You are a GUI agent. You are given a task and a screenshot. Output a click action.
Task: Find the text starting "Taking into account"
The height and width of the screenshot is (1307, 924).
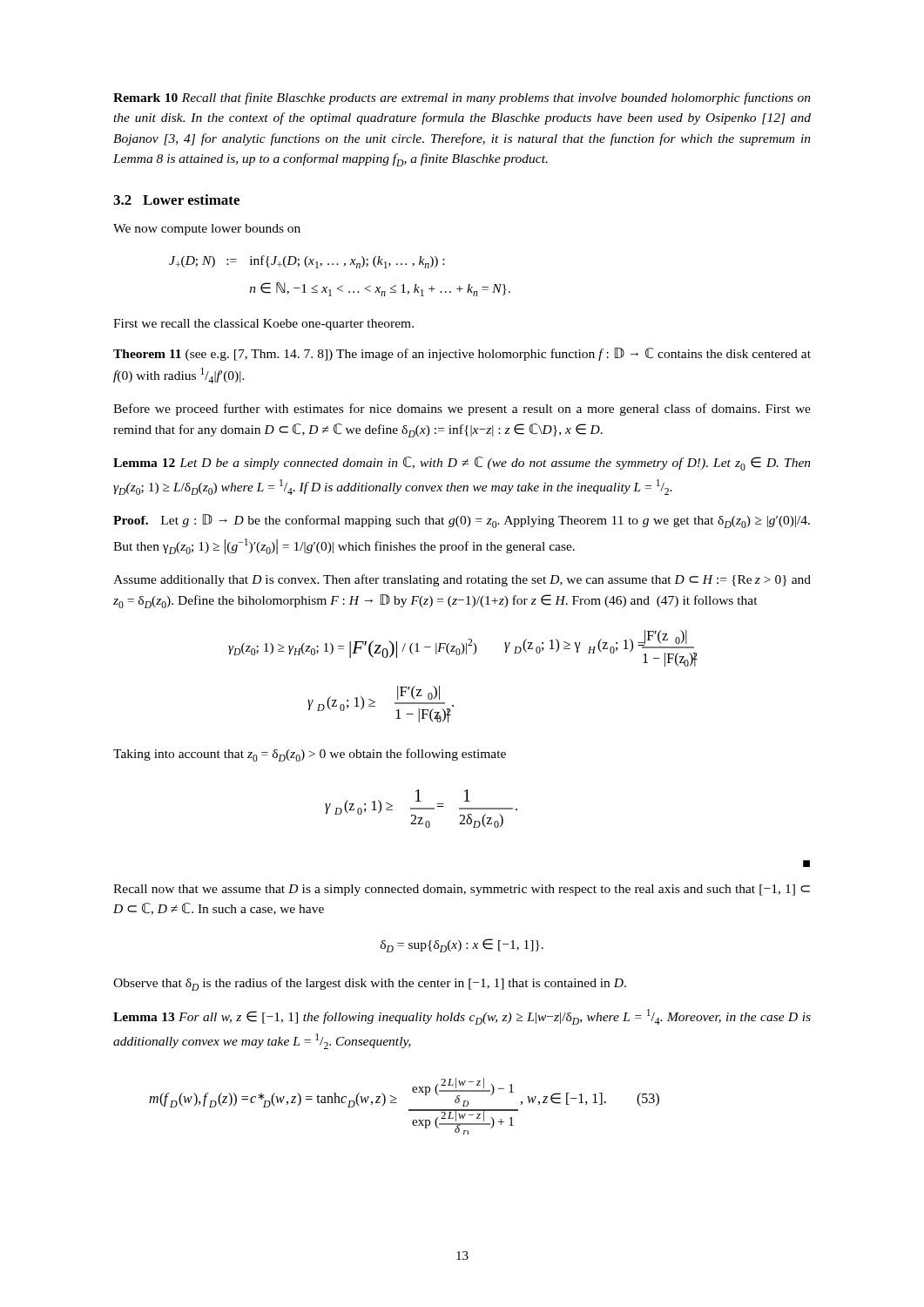tap(462, 755)
